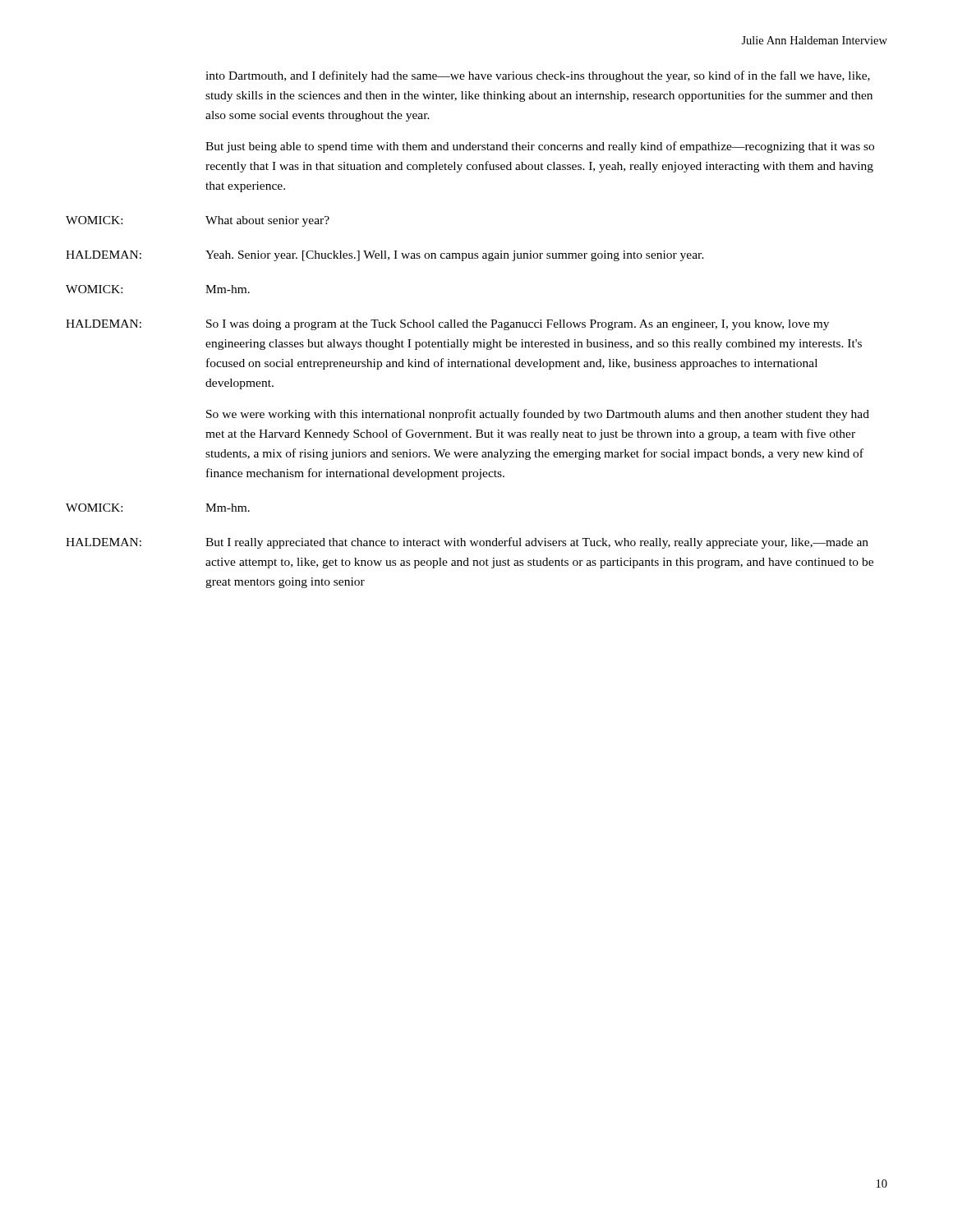Click on the text block starting "WOMICK: What about senior year?"
Screen dimensions: 1232x953
click(x=100, y=221)
